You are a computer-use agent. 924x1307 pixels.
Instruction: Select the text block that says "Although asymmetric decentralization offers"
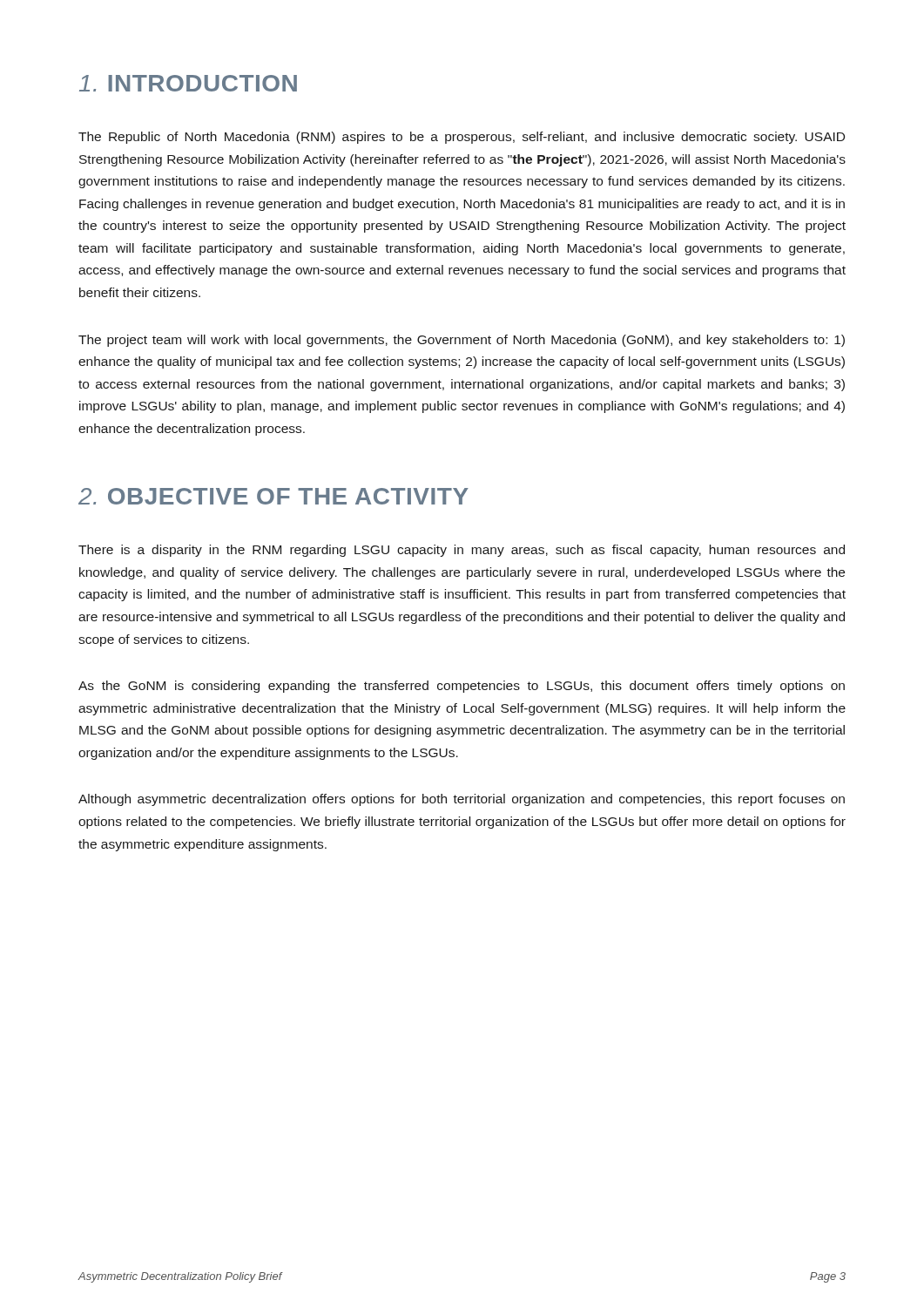pyautogui.click(x=462, y=821)
